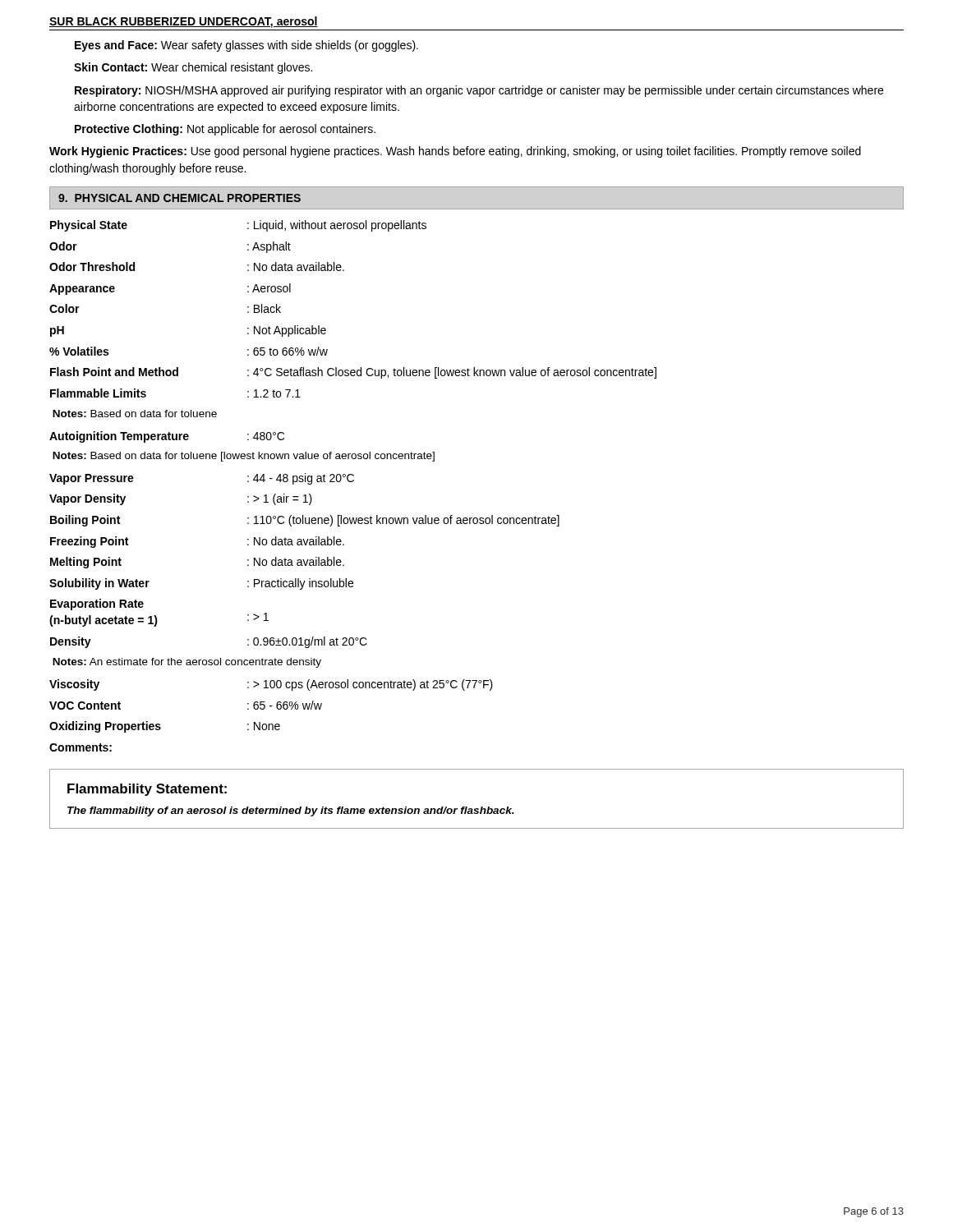Screen dimensions: 1232x953
Task: Select the text starting "% Volatiles : 65 to 66% w/w"
Action: pos(78,351)
